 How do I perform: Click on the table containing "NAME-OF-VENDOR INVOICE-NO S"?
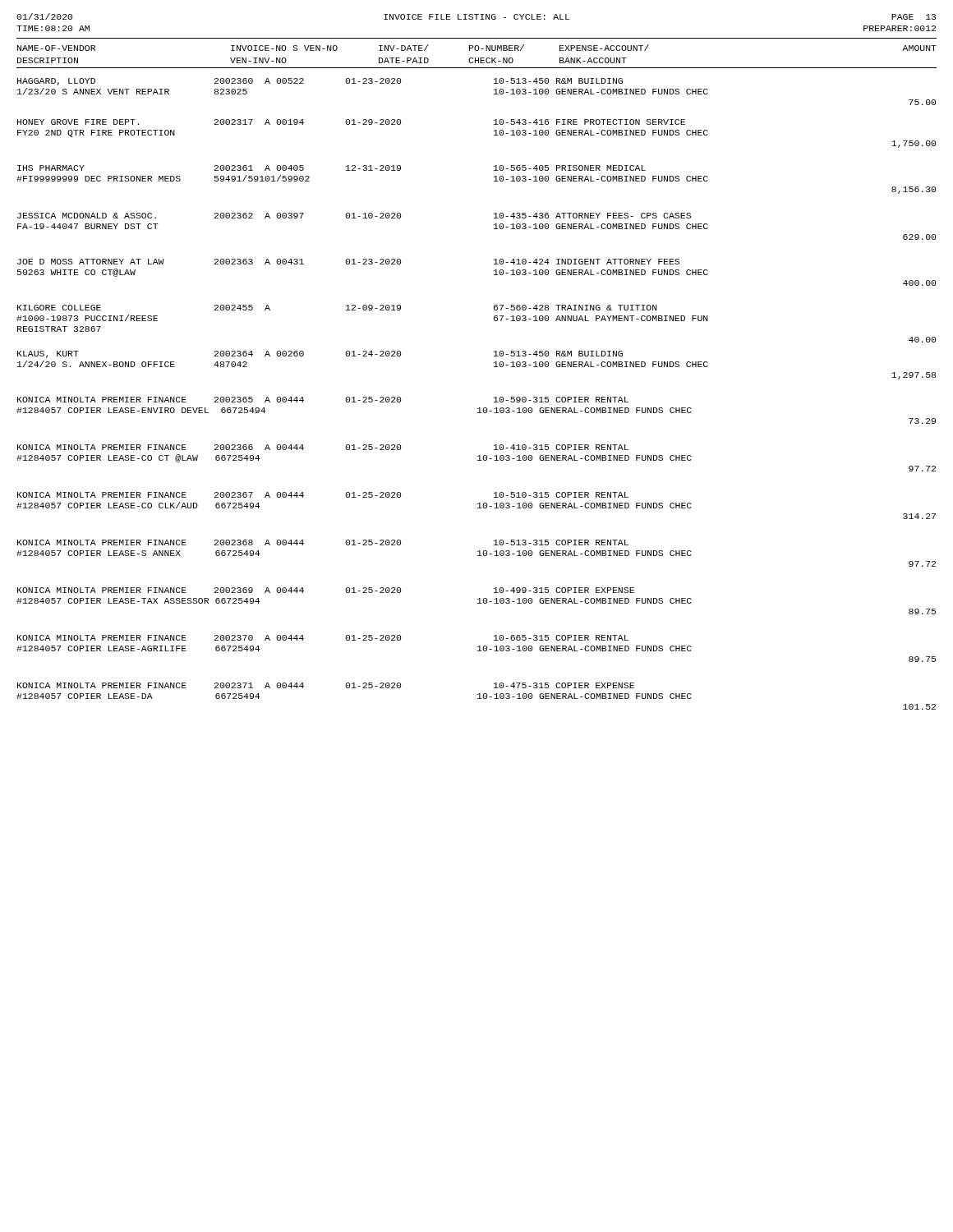click(x=476, y=53)
